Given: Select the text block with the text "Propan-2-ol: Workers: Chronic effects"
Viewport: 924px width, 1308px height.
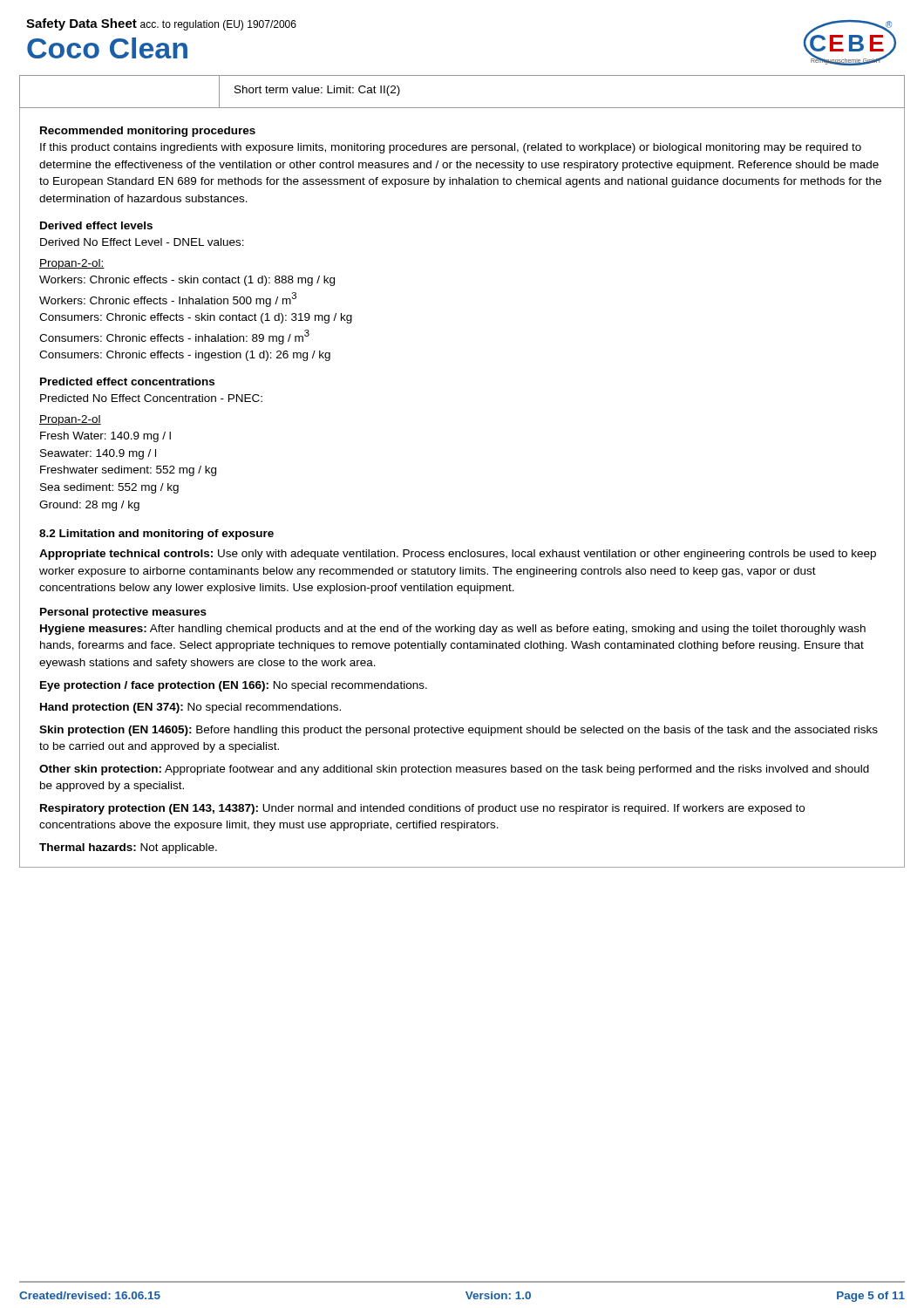Looking at the screenshot, I should click(196, 308).
